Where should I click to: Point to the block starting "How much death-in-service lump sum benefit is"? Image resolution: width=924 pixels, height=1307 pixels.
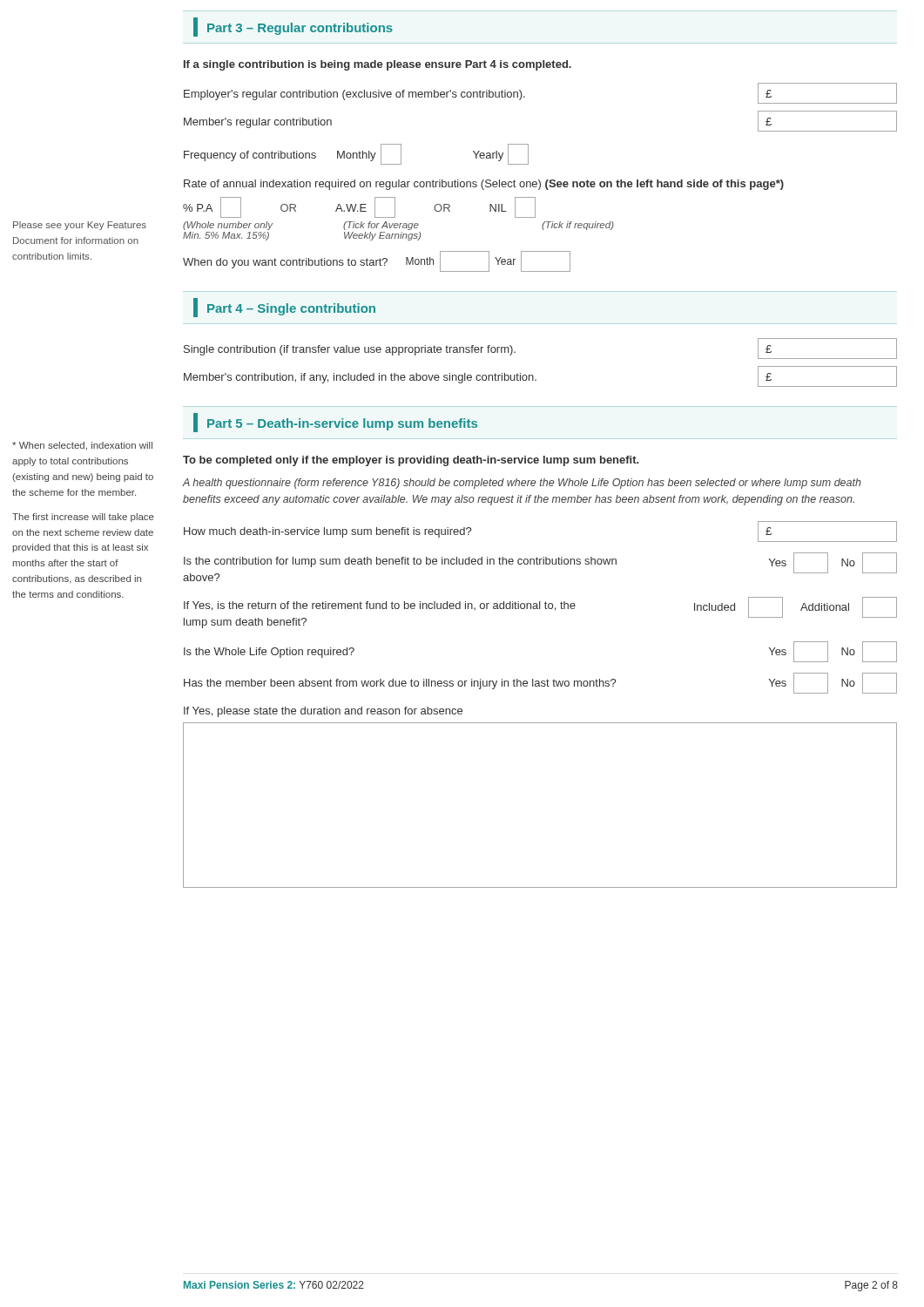(x=346, y=531)
